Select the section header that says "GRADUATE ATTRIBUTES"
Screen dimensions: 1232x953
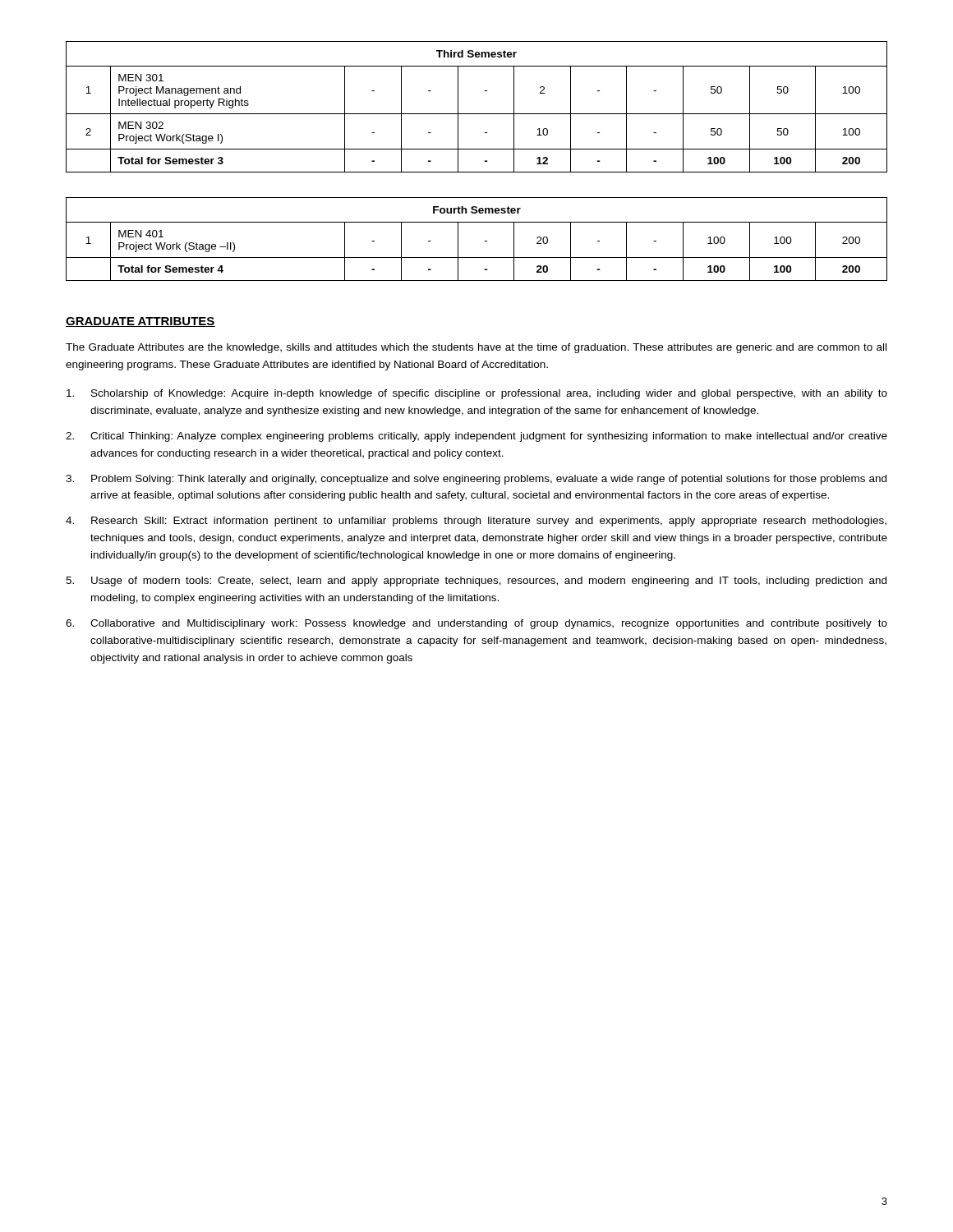[x=140, y=321]
